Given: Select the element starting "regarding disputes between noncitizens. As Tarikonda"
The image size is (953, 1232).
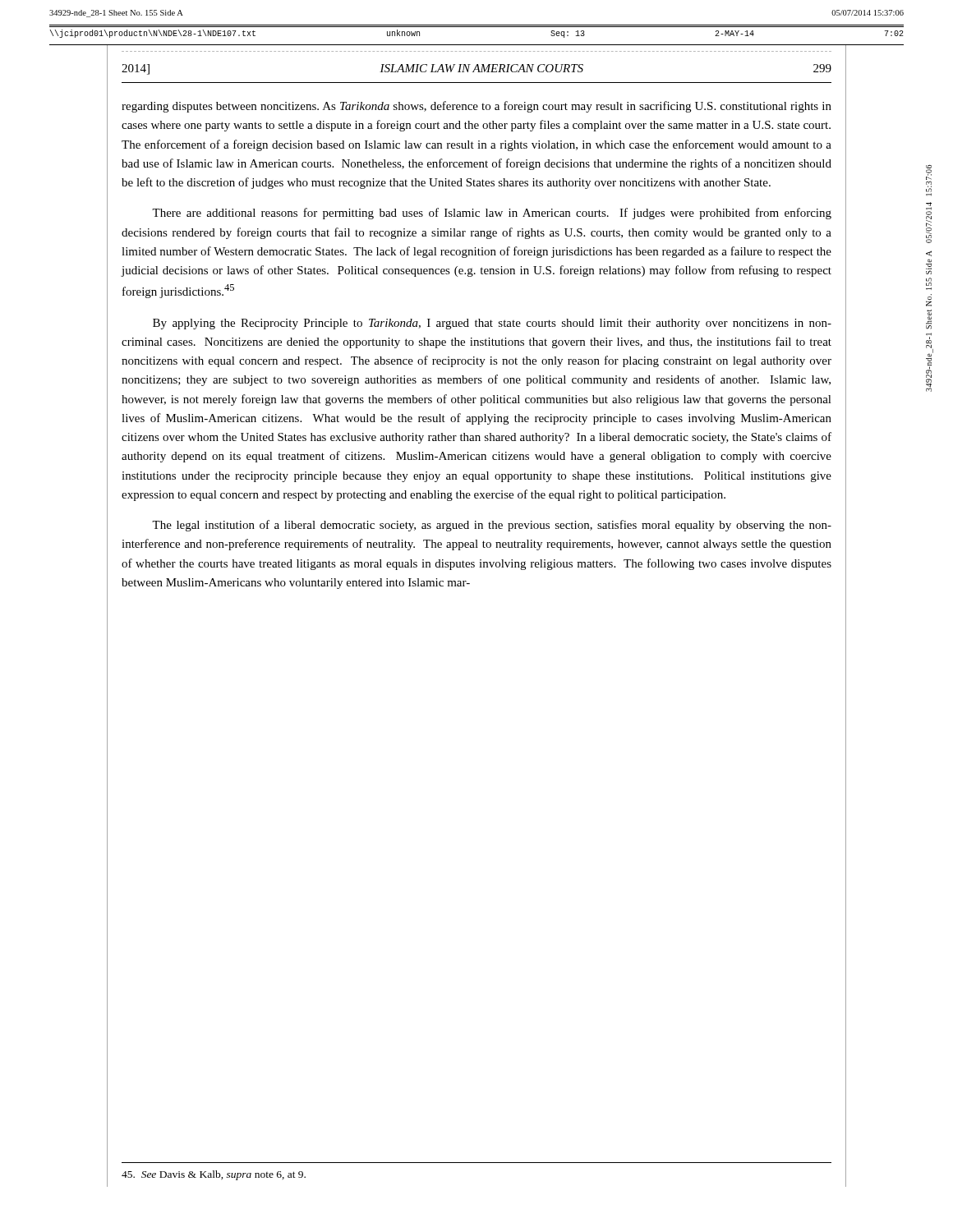Looking at the screenshot, I should 476,145.
